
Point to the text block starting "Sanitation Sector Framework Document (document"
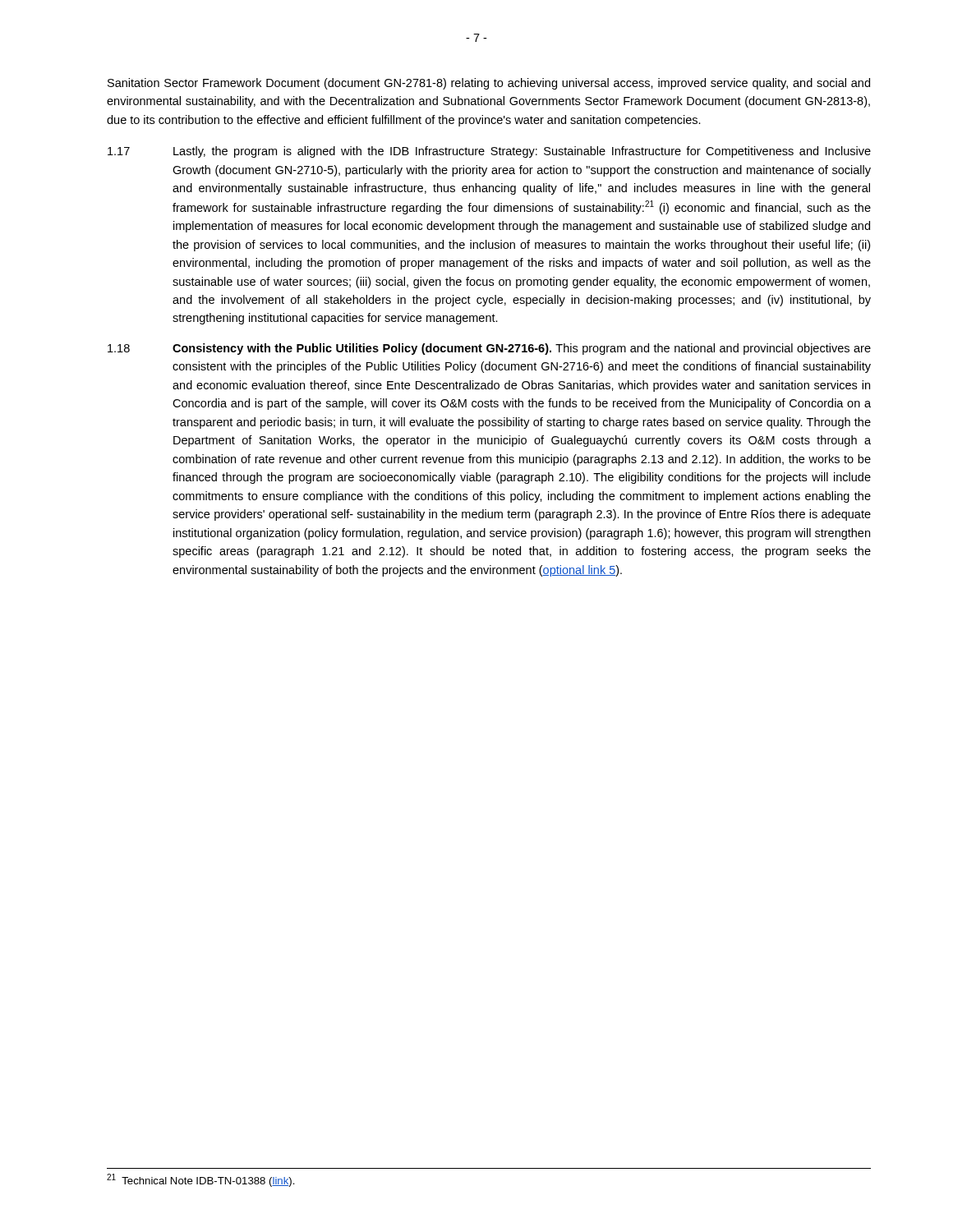point(489,101)
